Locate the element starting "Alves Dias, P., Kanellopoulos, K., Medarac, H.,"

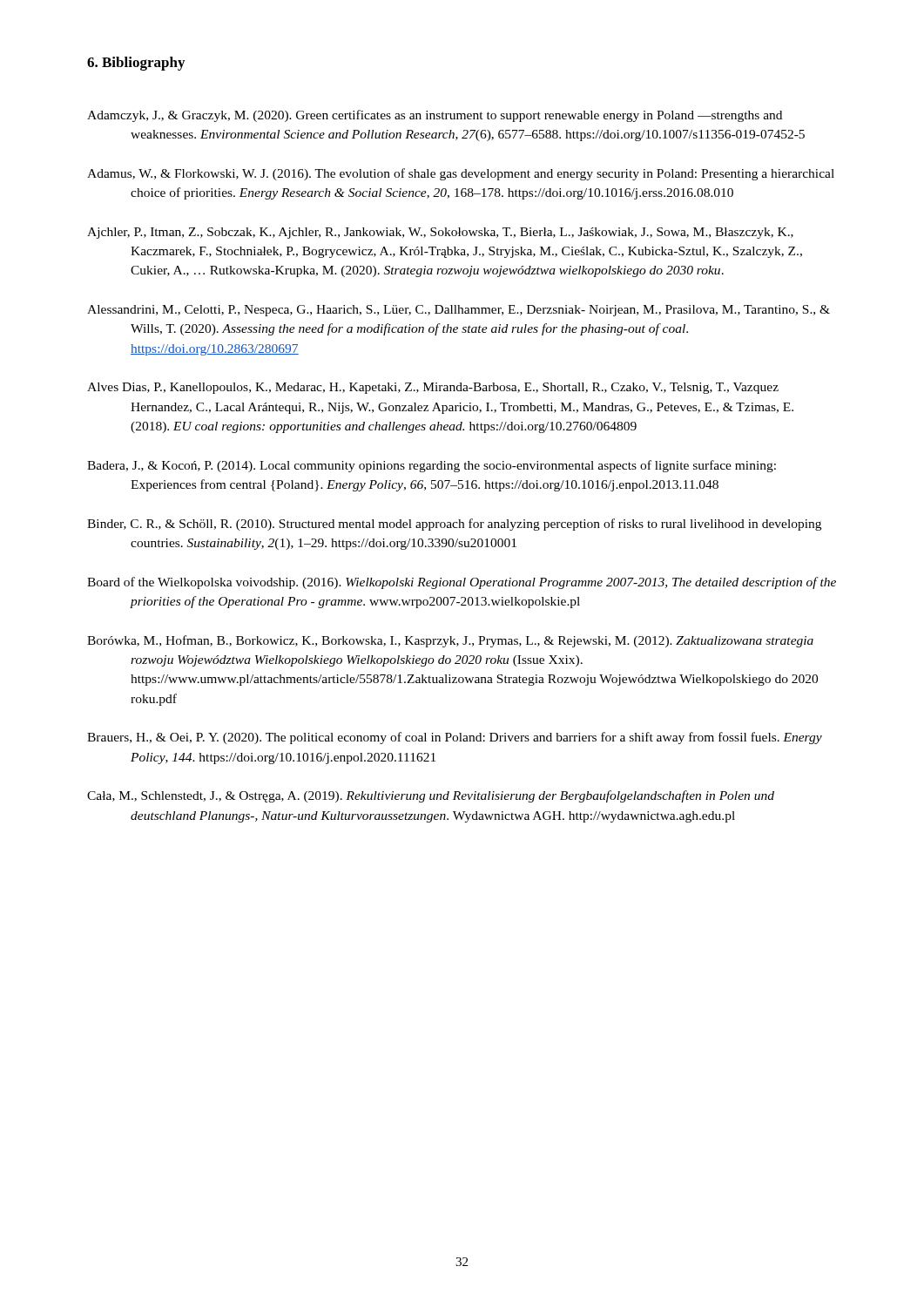(441, 406)
